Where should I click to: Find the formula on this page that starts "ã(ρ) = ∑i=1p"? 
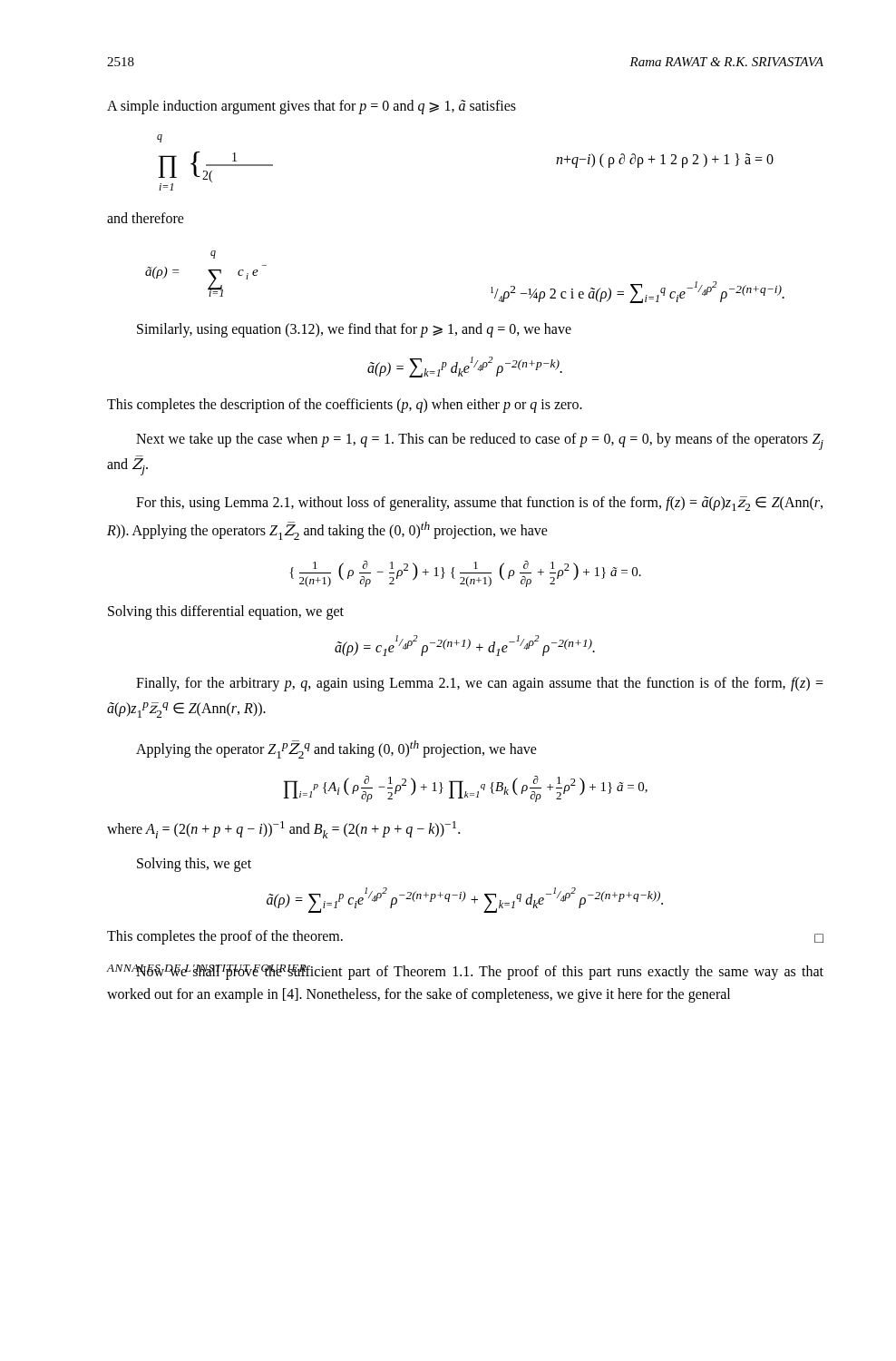pos(465,898)
